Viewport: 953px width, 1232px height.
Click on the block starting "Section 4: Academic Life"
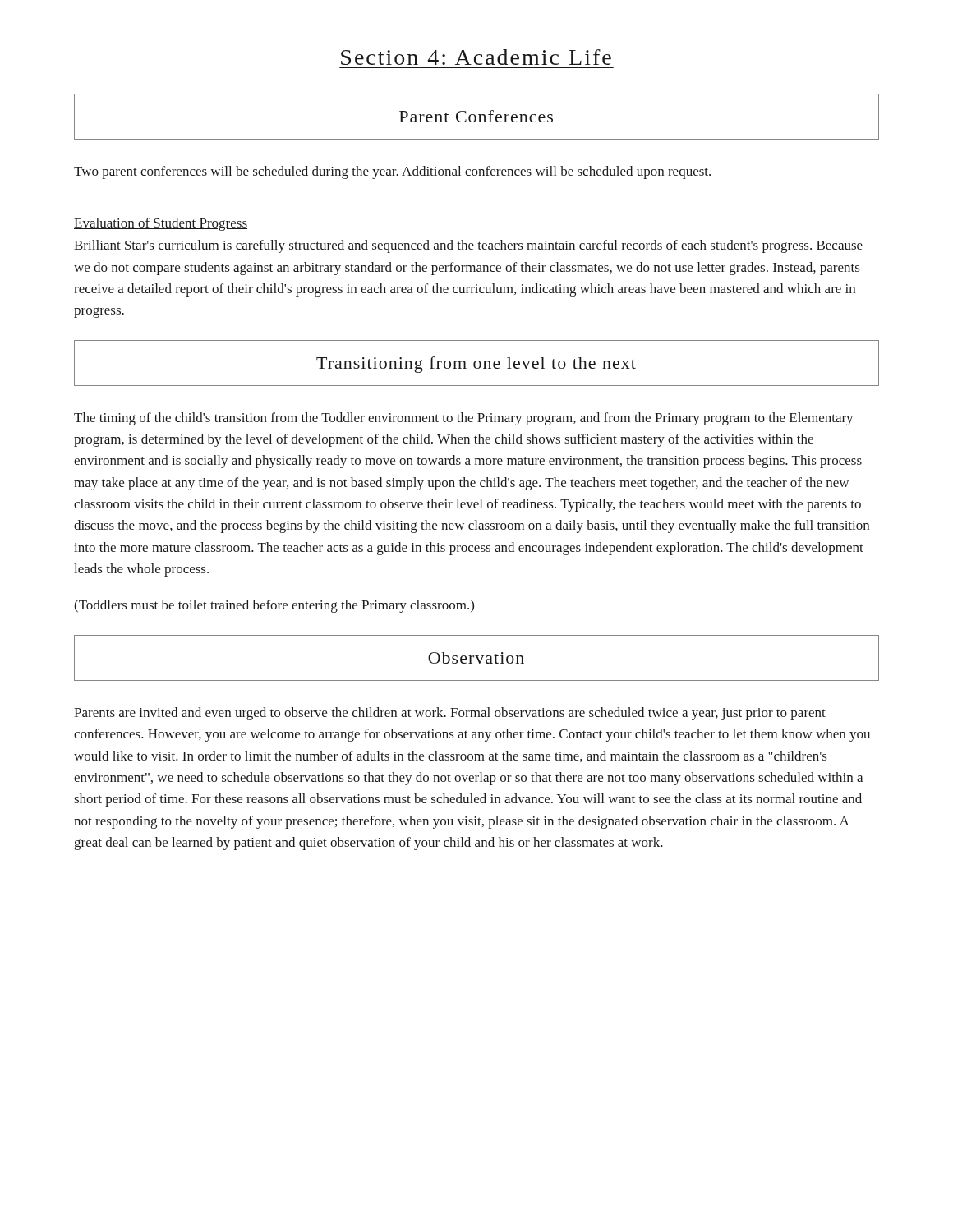pos(476,57)
